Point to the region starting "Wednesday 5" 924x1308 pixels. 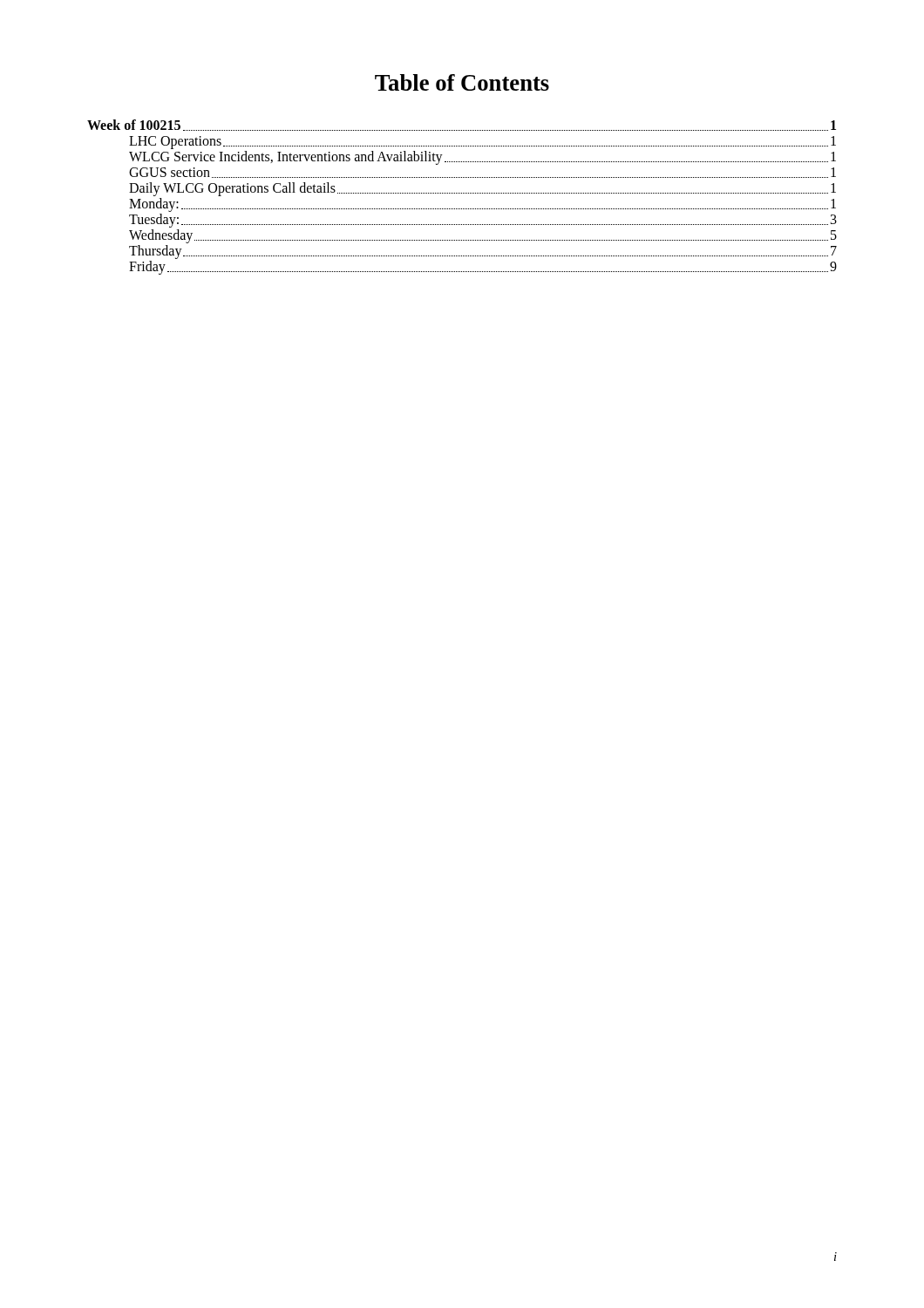[483, 235]
